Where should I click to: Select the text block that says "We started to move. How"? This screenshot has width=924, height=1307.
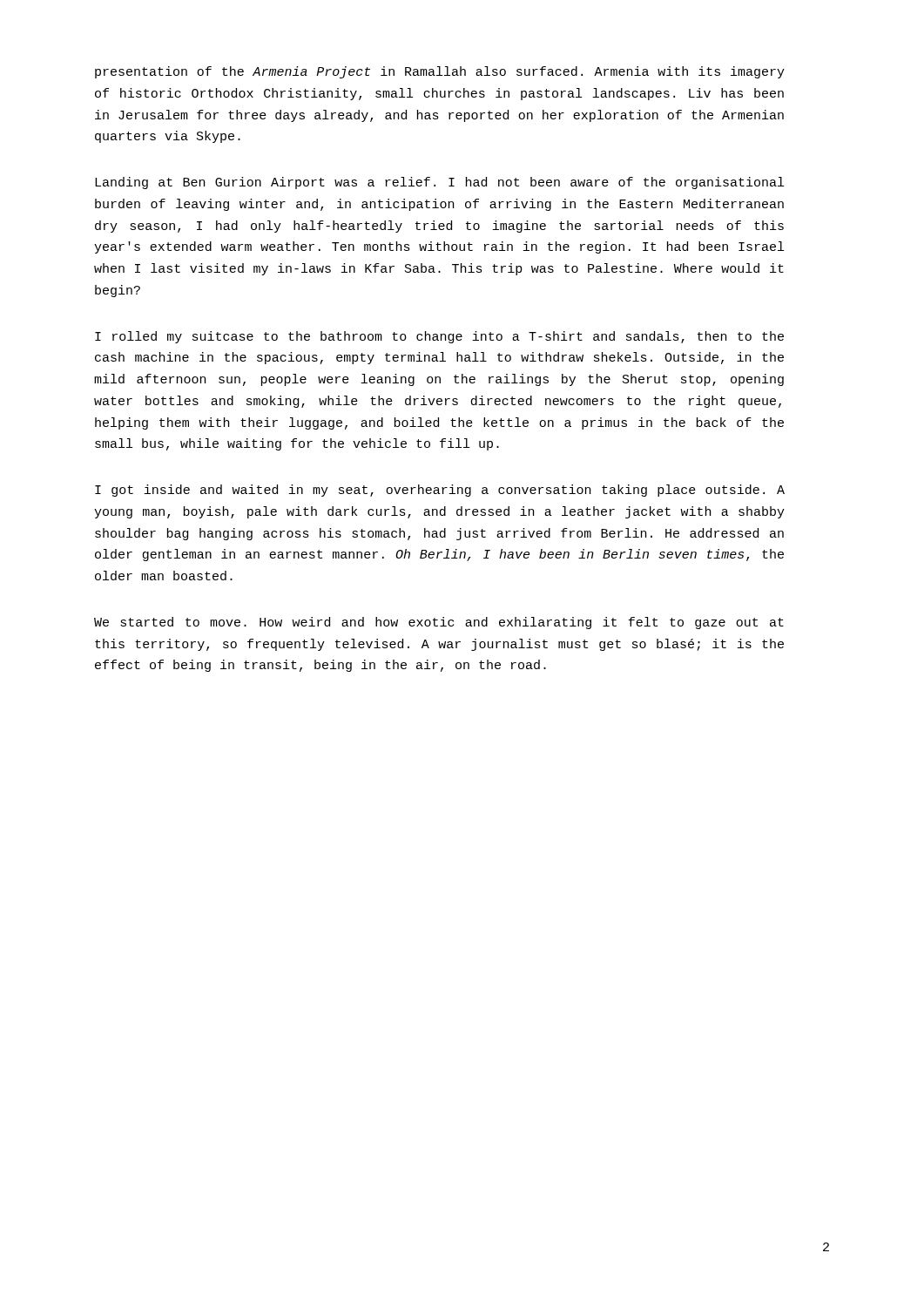point(439,645)
